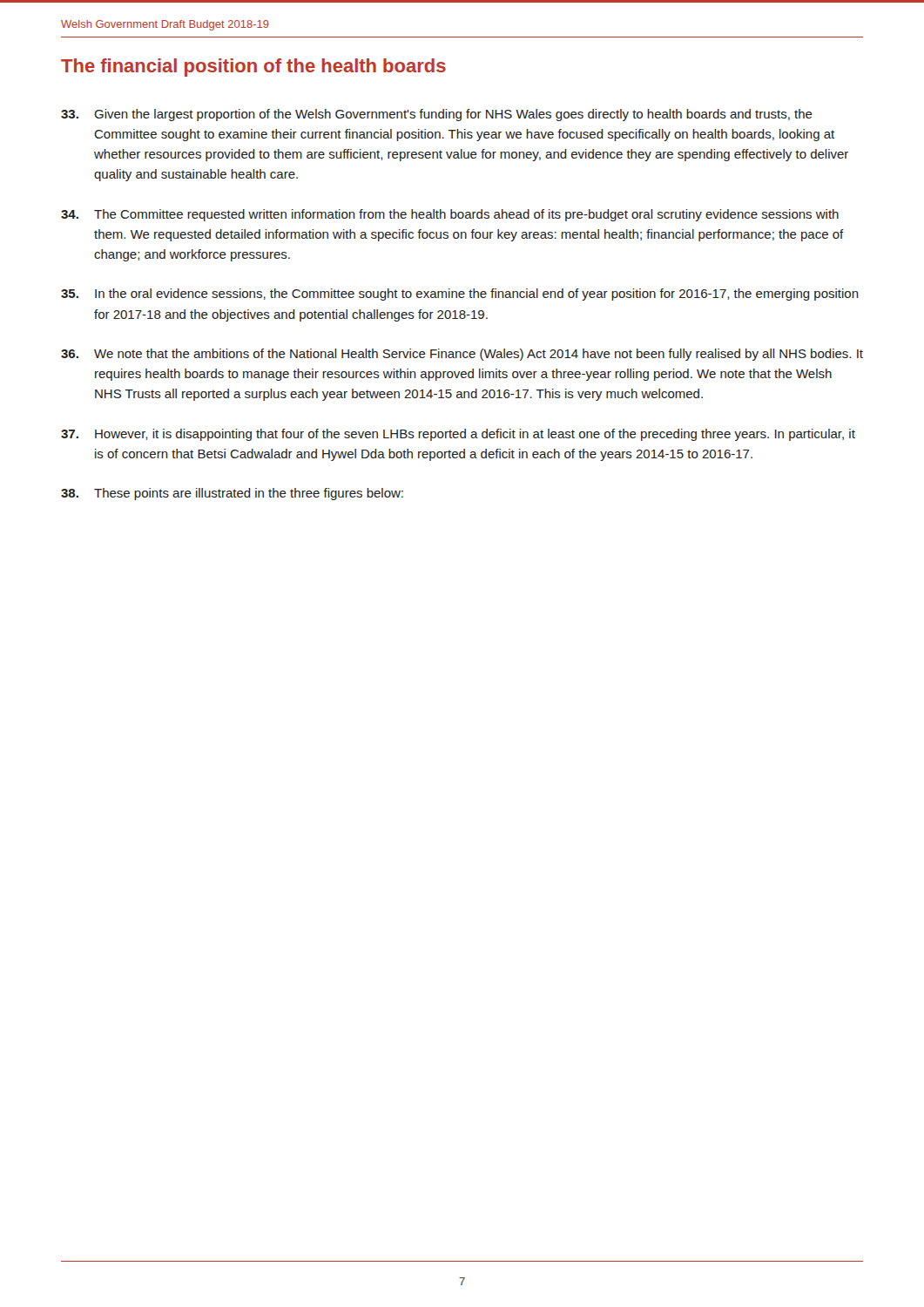Find the block on this page that starts "37. However, it is"
This screenshot has width=924, height=1307.
[462, 443]
